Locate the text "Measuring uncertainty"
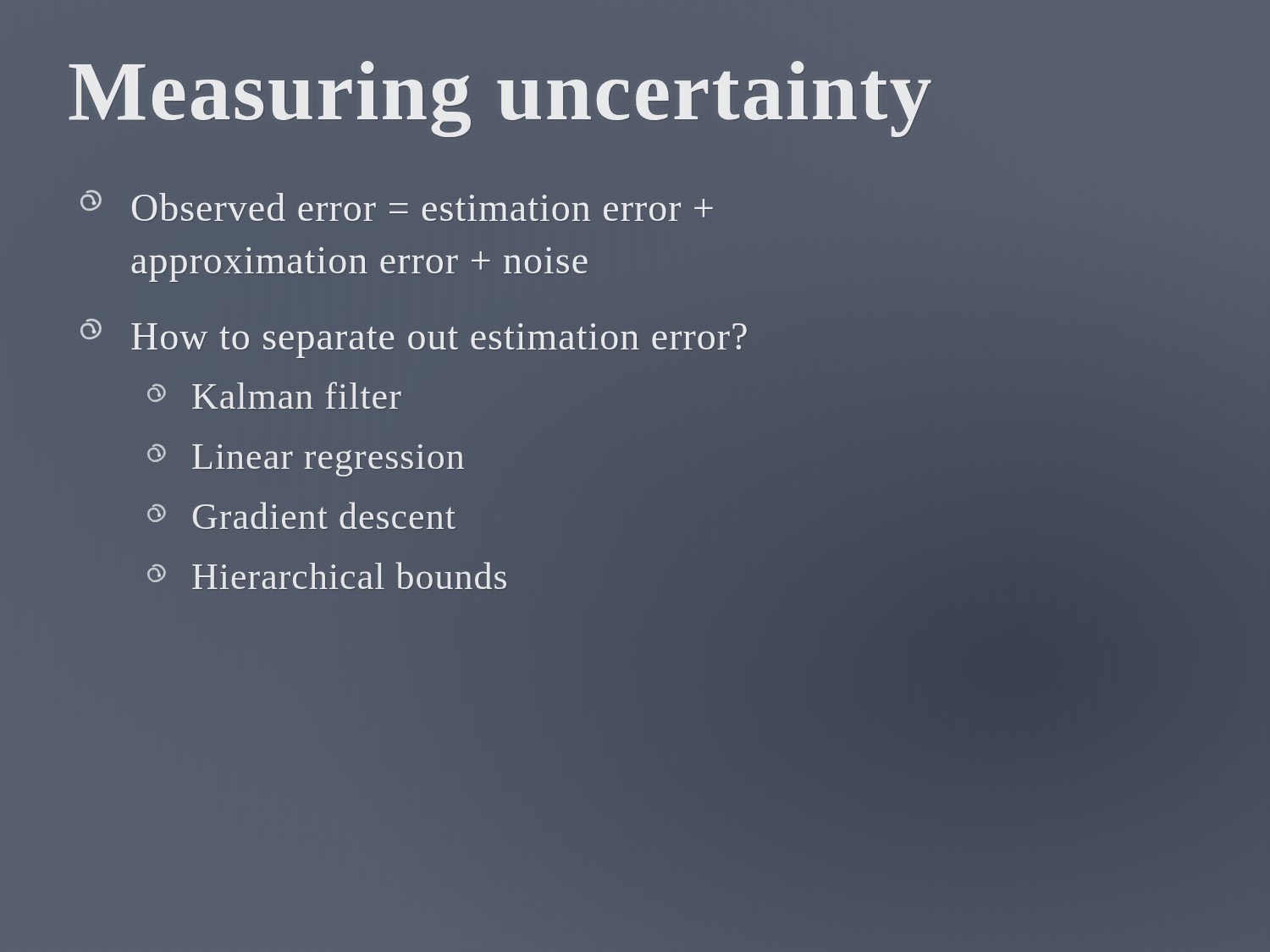 point(501,91)
